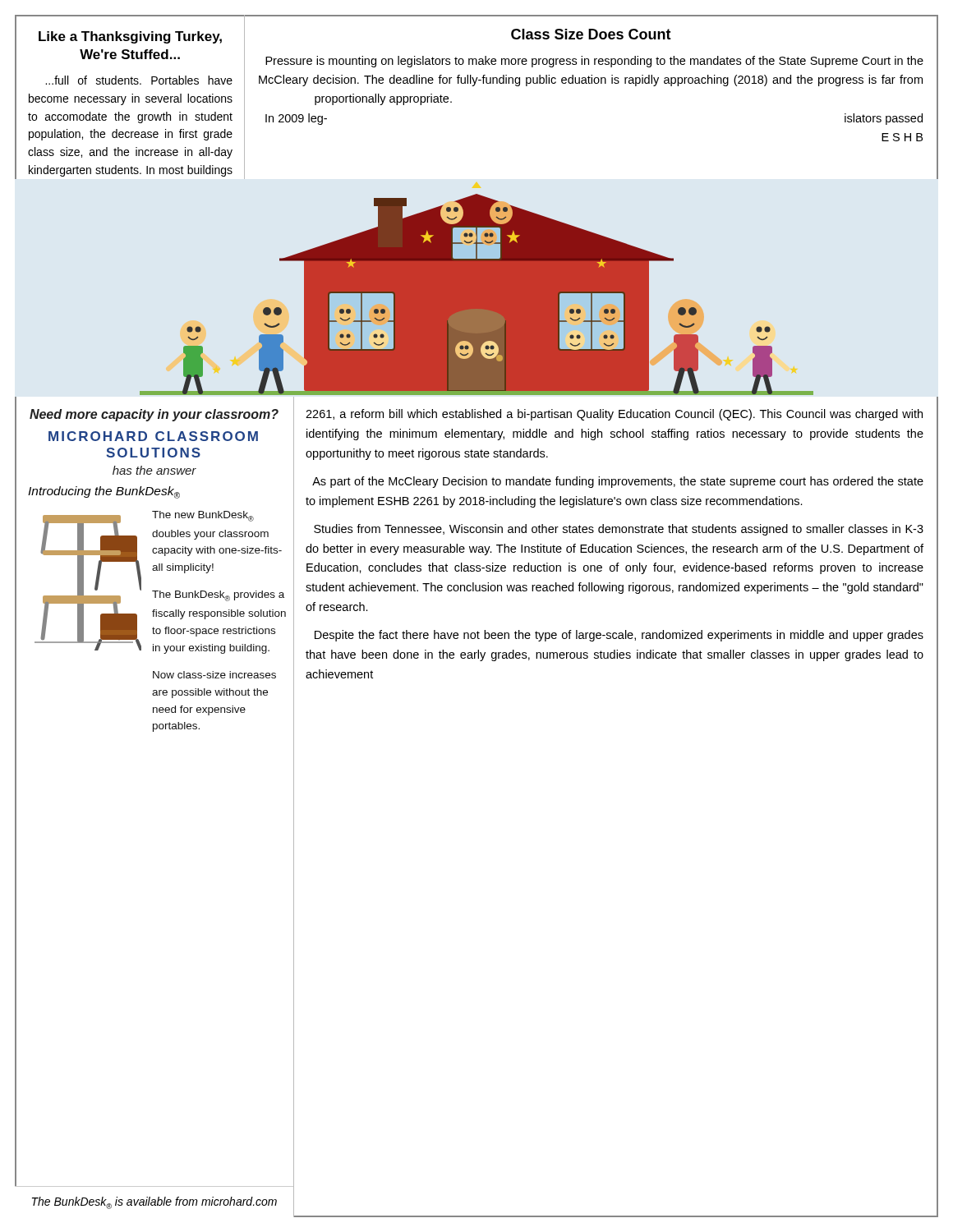Select the passage starting "2261, a reform bill which established"
This screenshot has height=1232, width=953.
(x=615, y=545)
